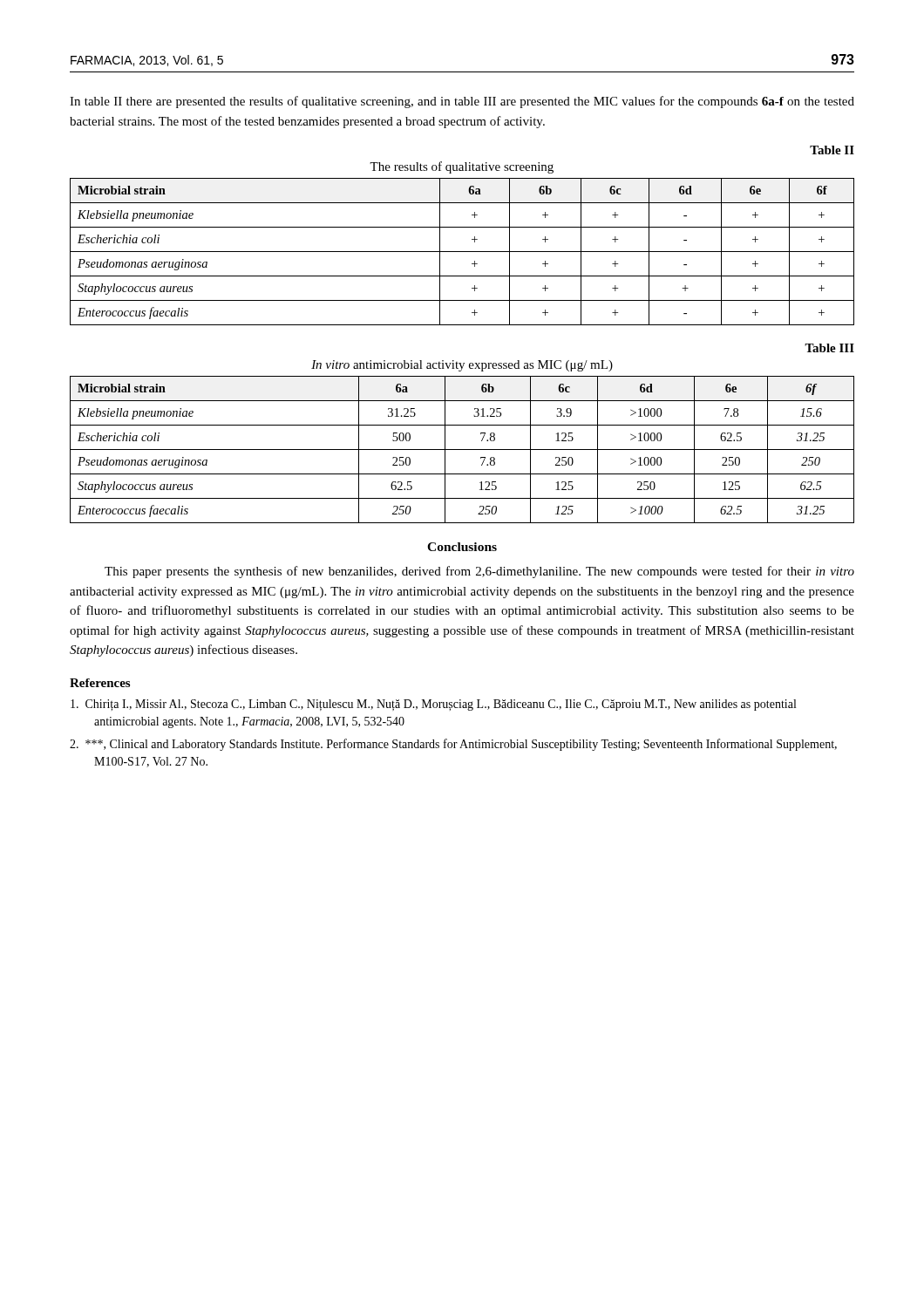Locate the block of text that opens with "Chirița I., Missir Al., Stecoza C.,"
Viewport: 924px width, 1308px height.
pos(433,713)
